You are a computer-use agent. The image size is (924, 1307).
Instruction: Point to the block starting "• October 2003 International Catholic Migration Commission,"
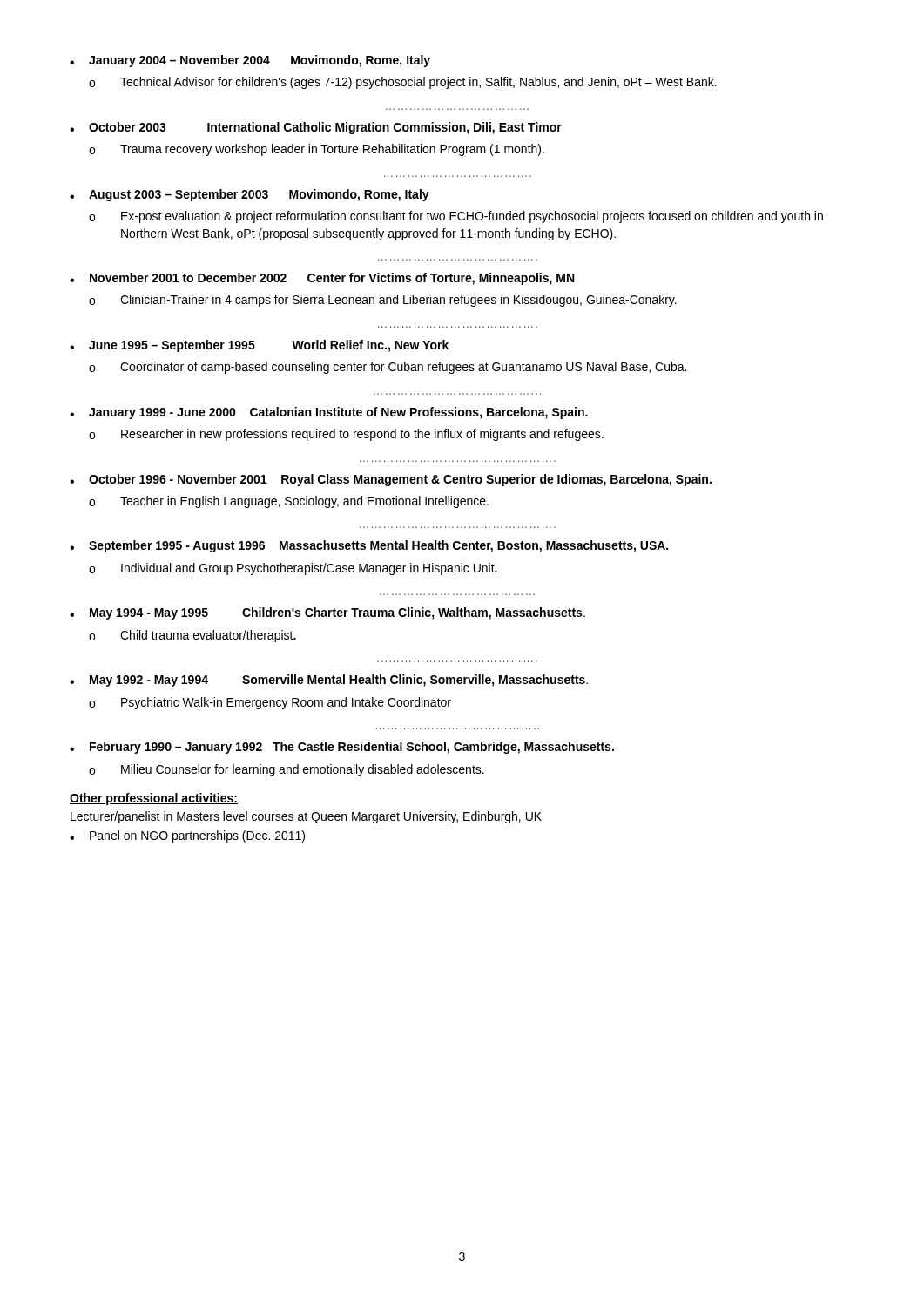(458, 139)
